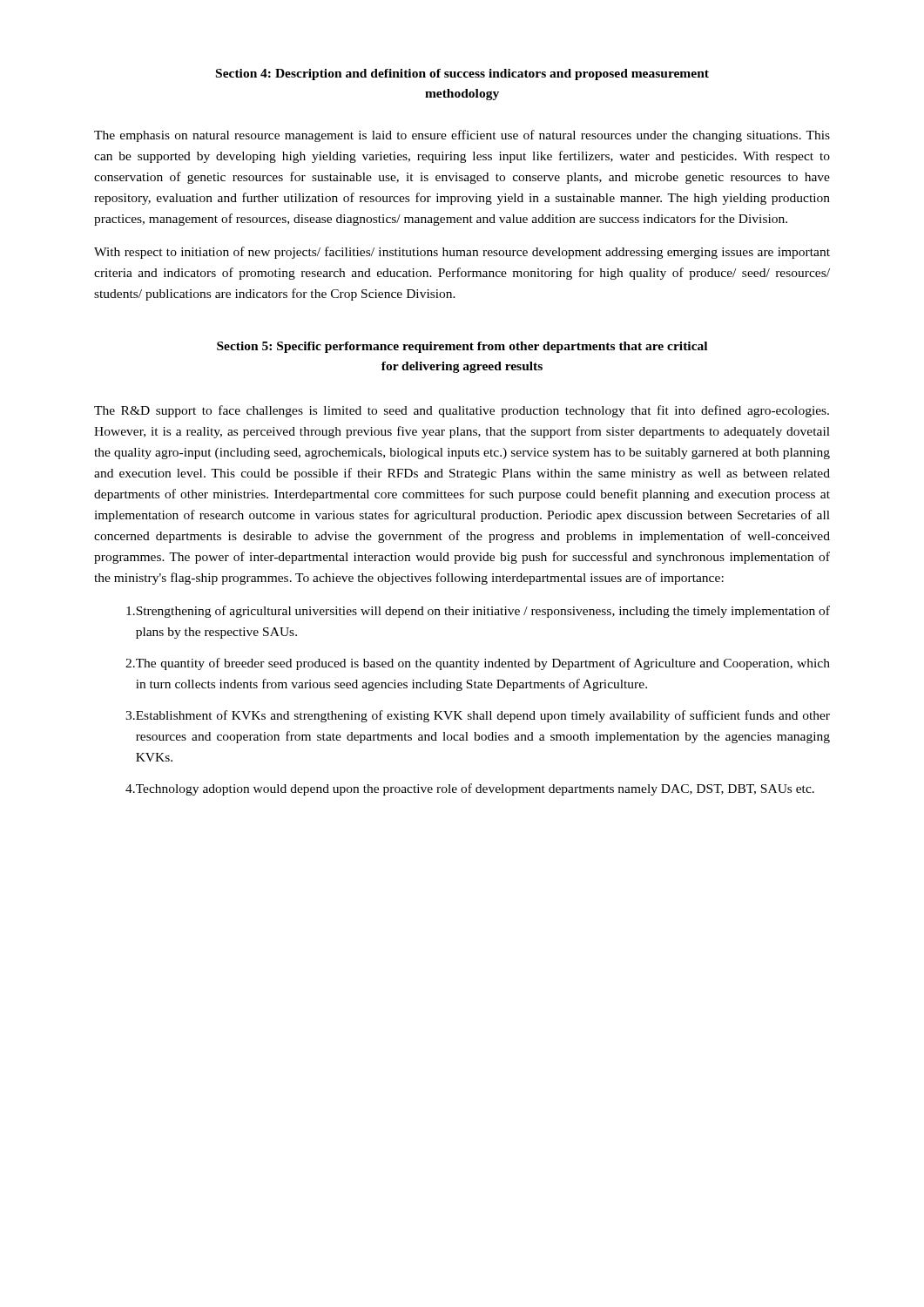Find the element starting "Section 5: Specific"
Screen dimensions: 1307x924
tap(462, 355)
